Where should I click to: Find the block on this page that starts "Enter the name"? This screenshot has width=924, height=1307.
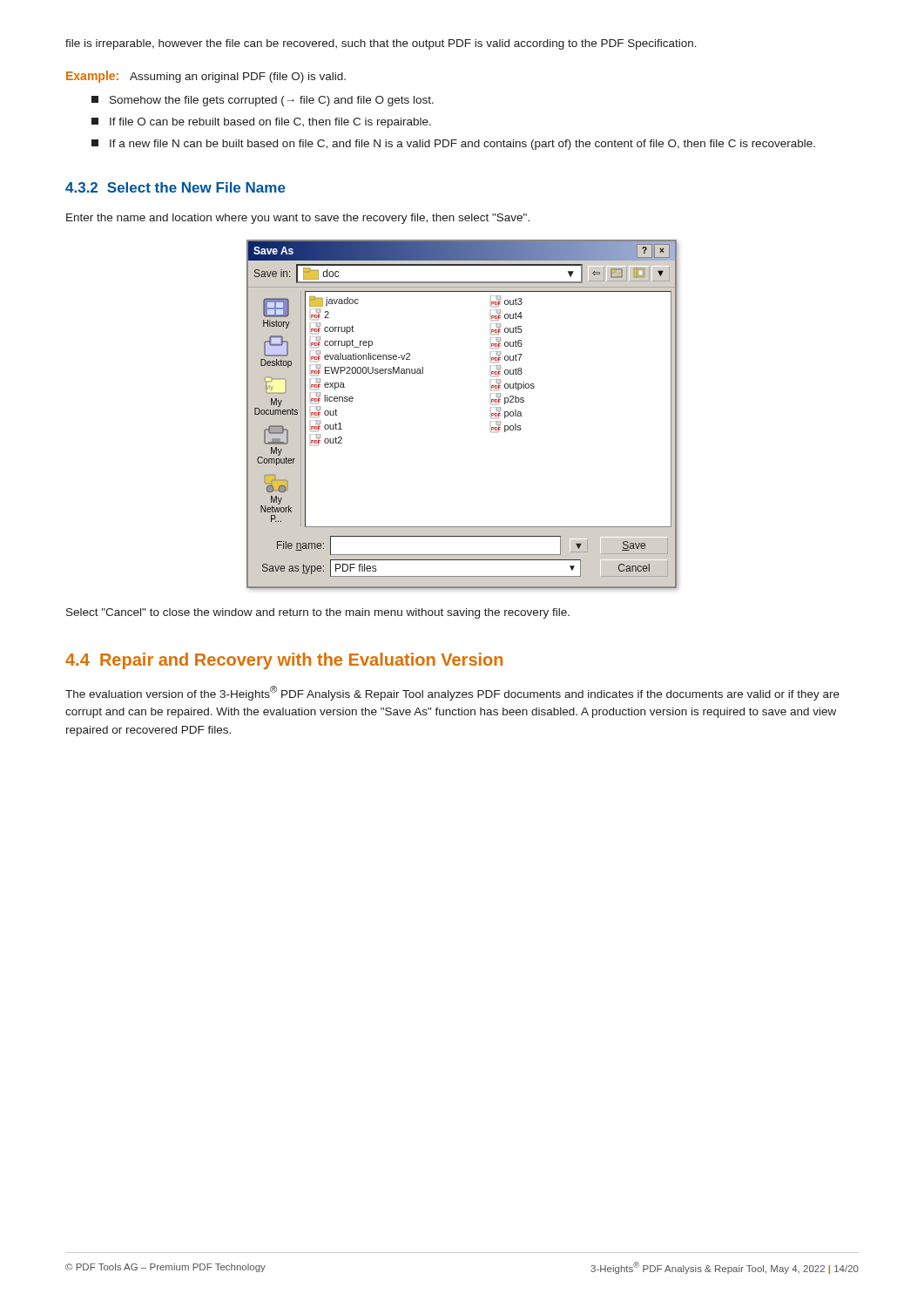coord(298,217)
